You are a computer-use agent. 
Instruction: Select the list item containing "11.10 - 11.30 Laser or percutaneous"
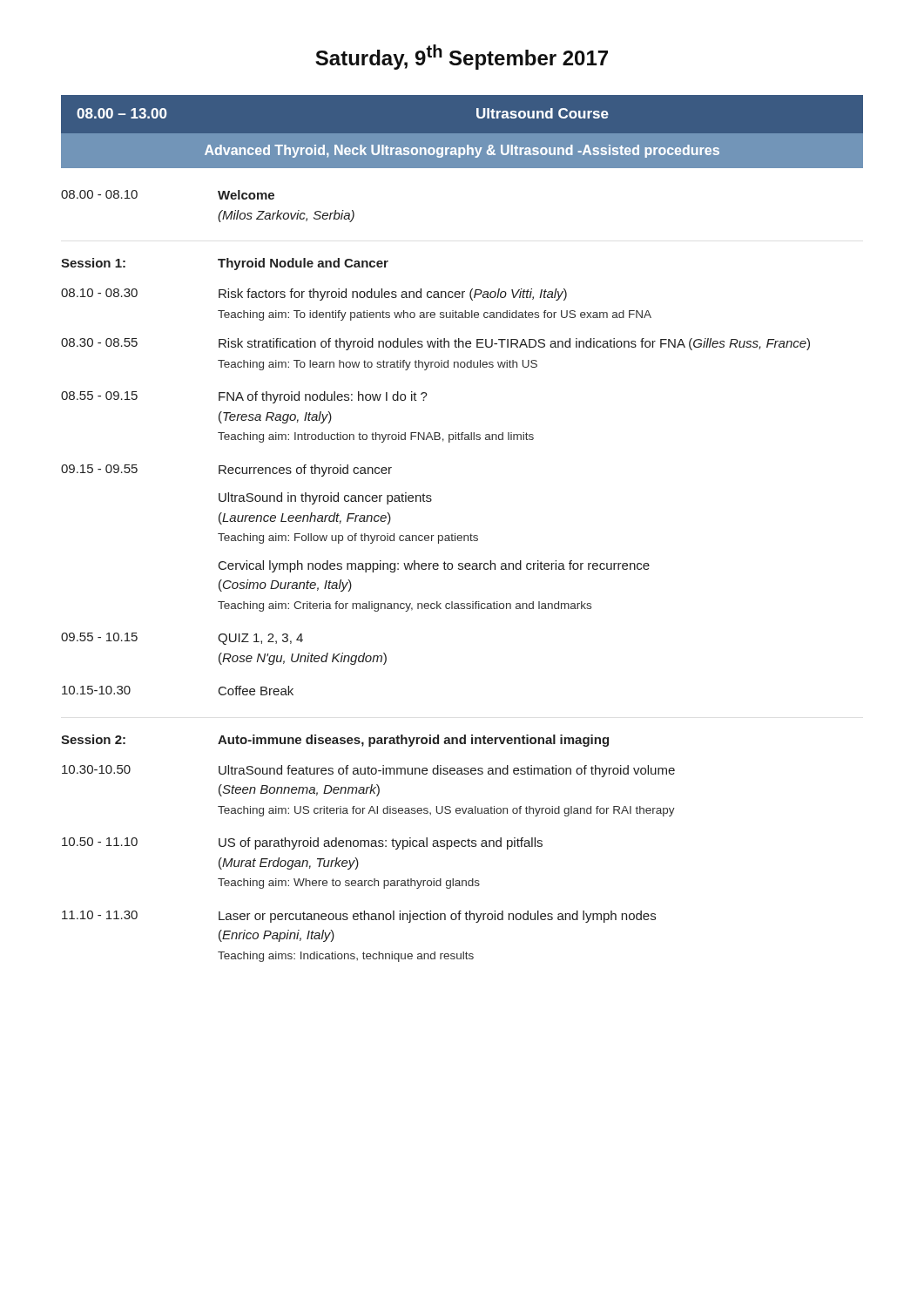click(359, 917)
